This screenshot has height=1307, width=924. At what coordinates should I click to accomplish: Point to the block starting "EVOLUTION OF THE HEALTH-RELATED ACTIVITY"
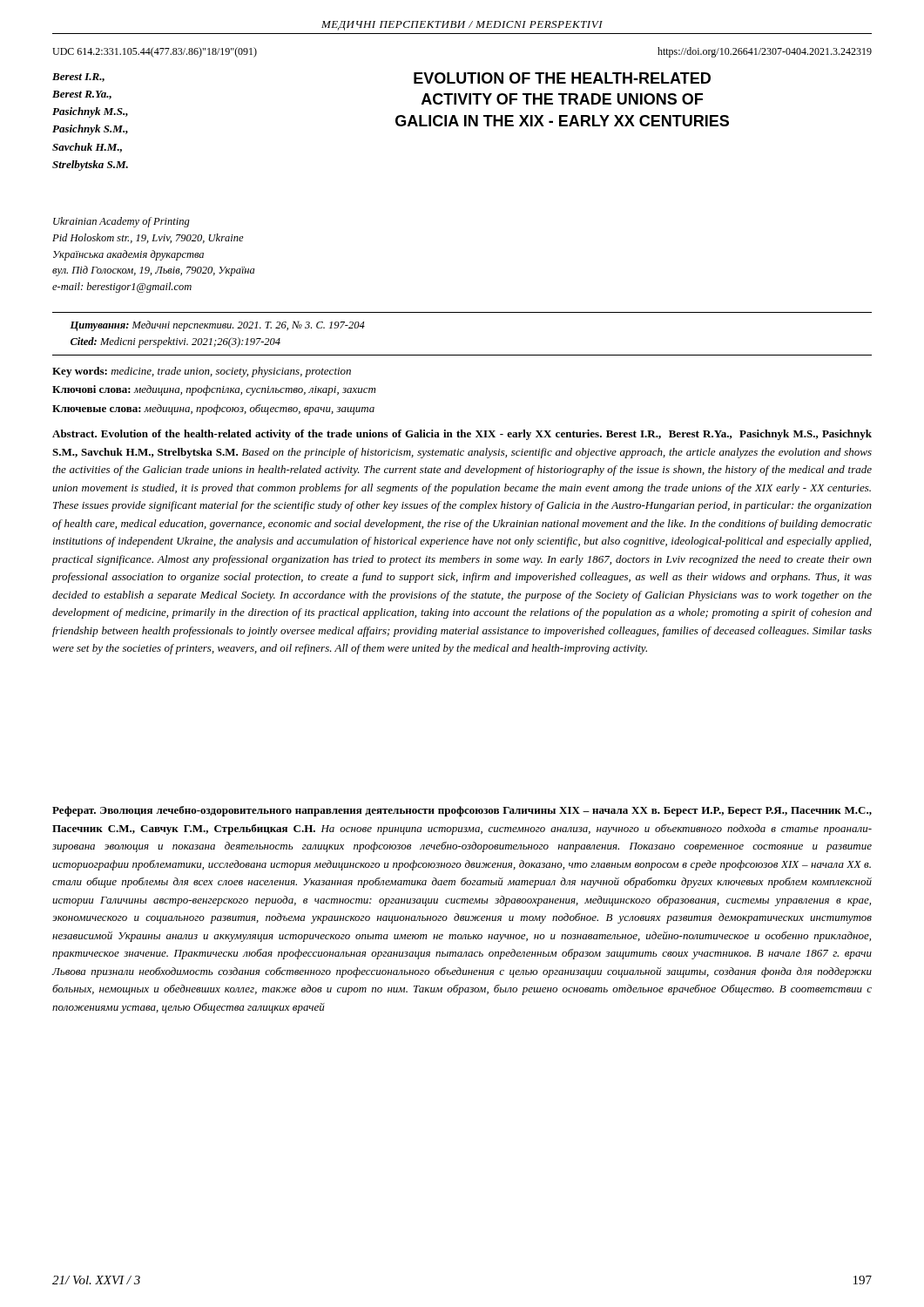(x=562, y=100)
